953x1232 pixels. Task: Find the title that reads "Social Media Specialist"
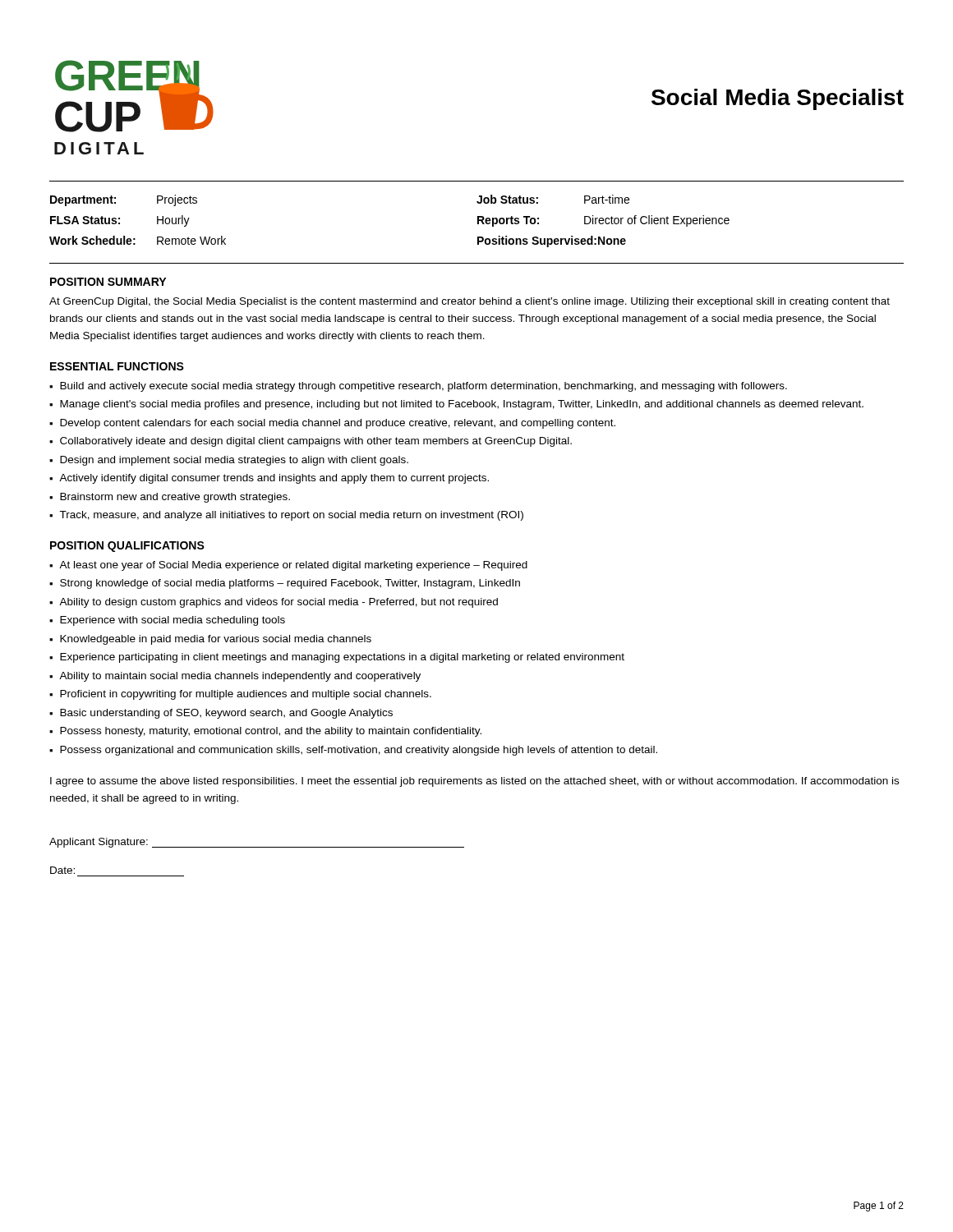[777, 97]
